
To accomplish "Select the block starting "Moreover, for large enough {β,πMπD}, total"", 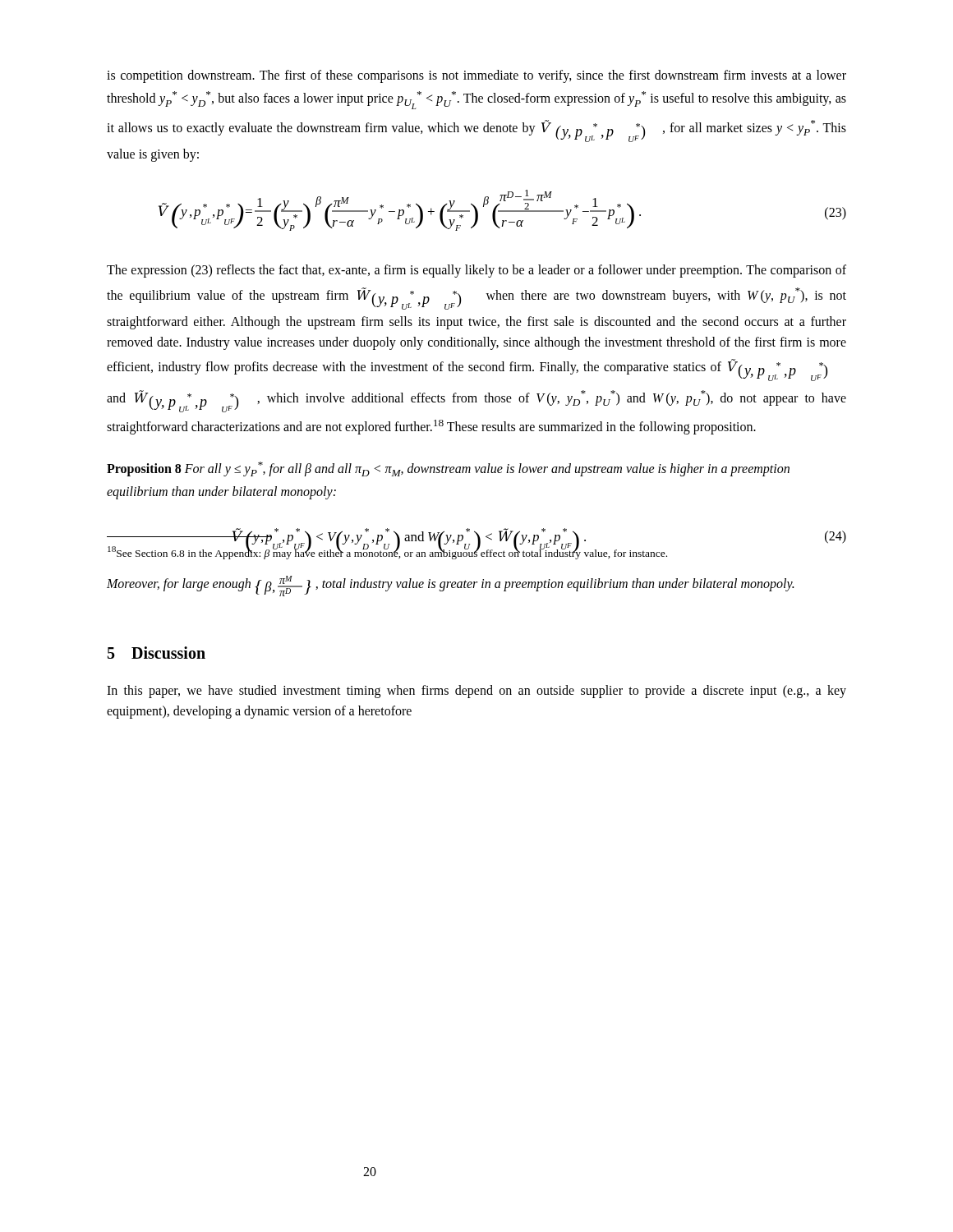I will (x=451, y=585).
